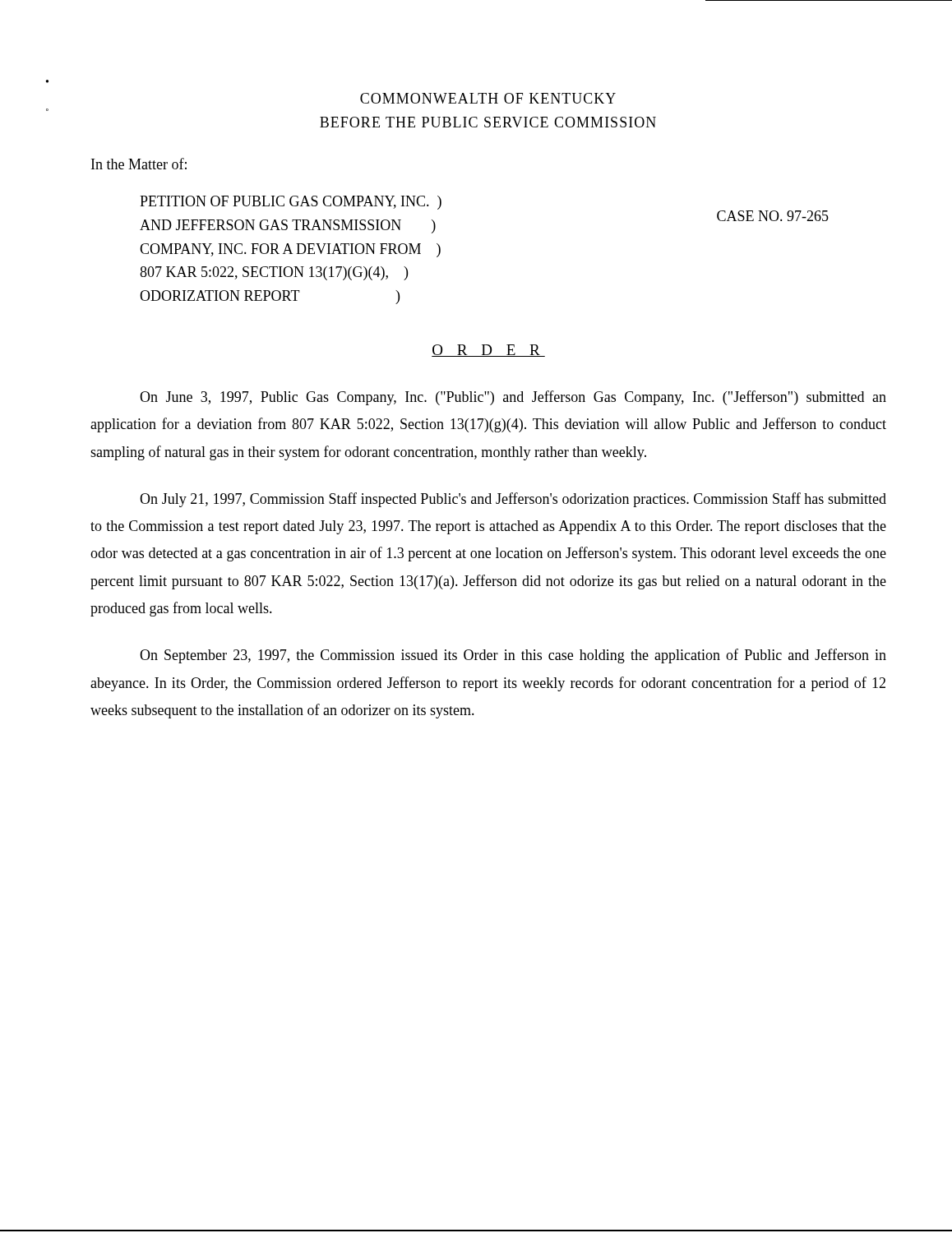Viewport: 952px width, 1233px height.
Task: Locate the text "O R D E R"
Action: pos(488,350)
